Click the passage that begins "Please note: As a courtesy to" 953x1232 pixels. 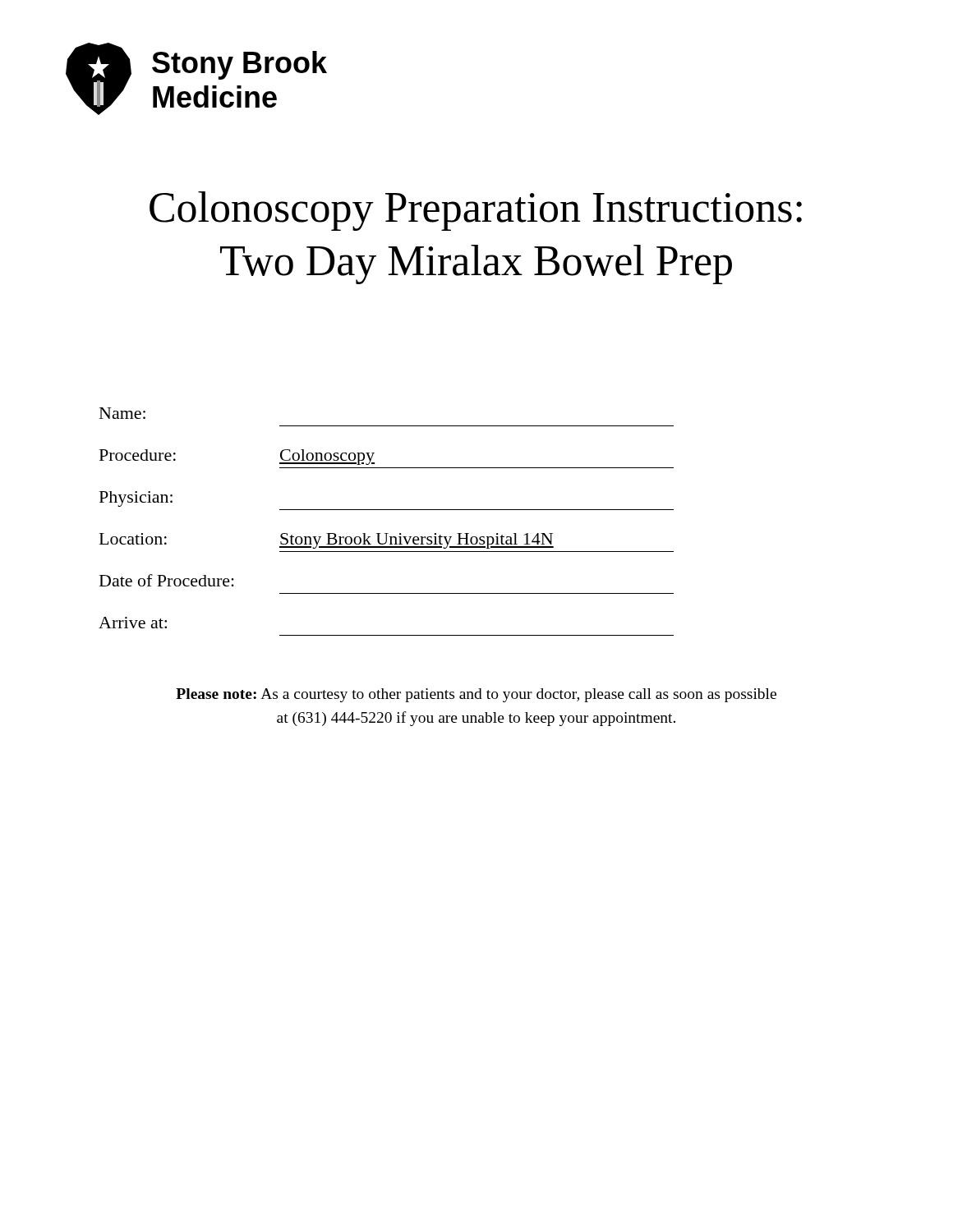(x=476, y=706)
